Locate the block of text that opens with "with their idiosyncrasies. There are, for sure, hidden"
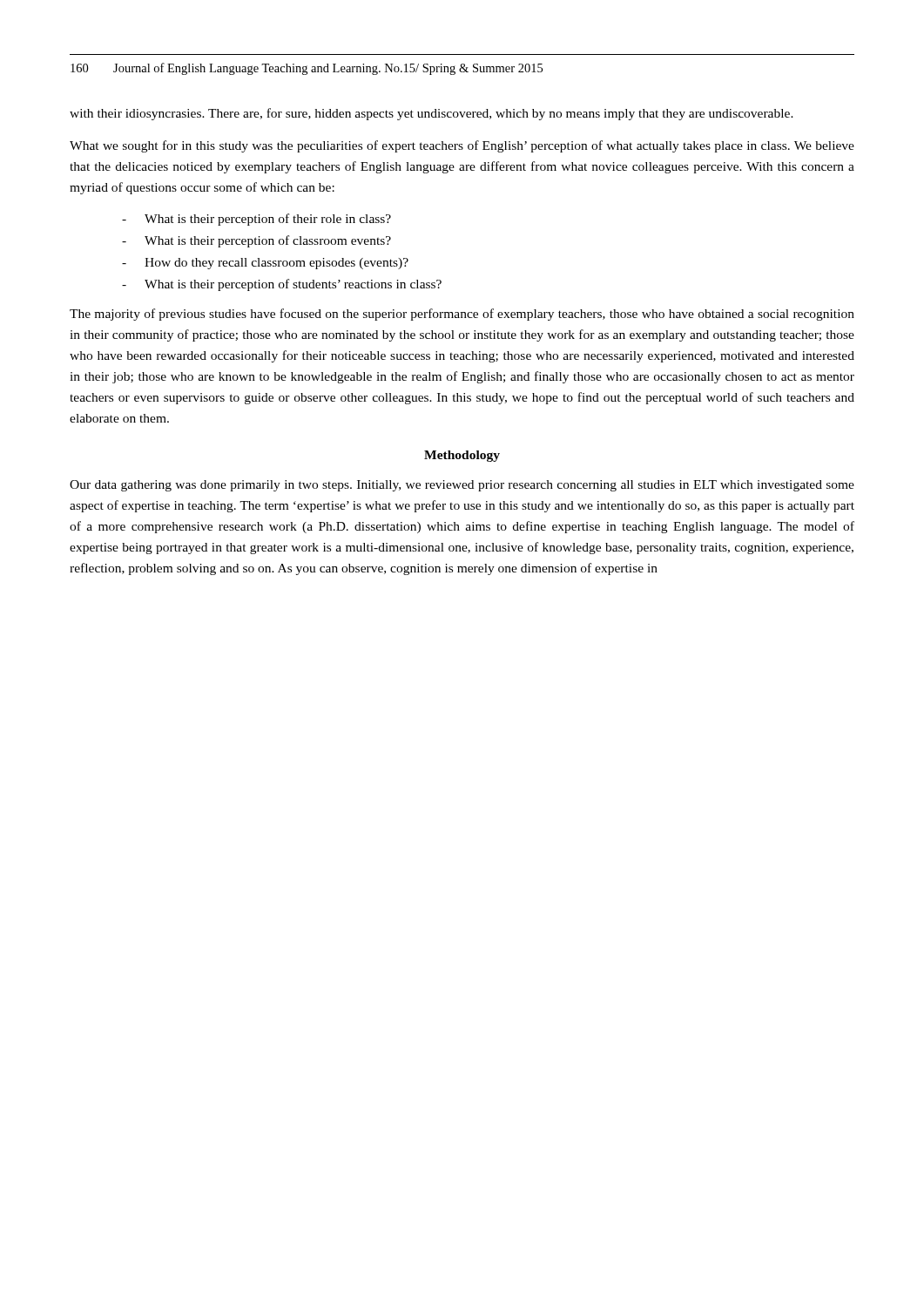 (x=462, y=113)
